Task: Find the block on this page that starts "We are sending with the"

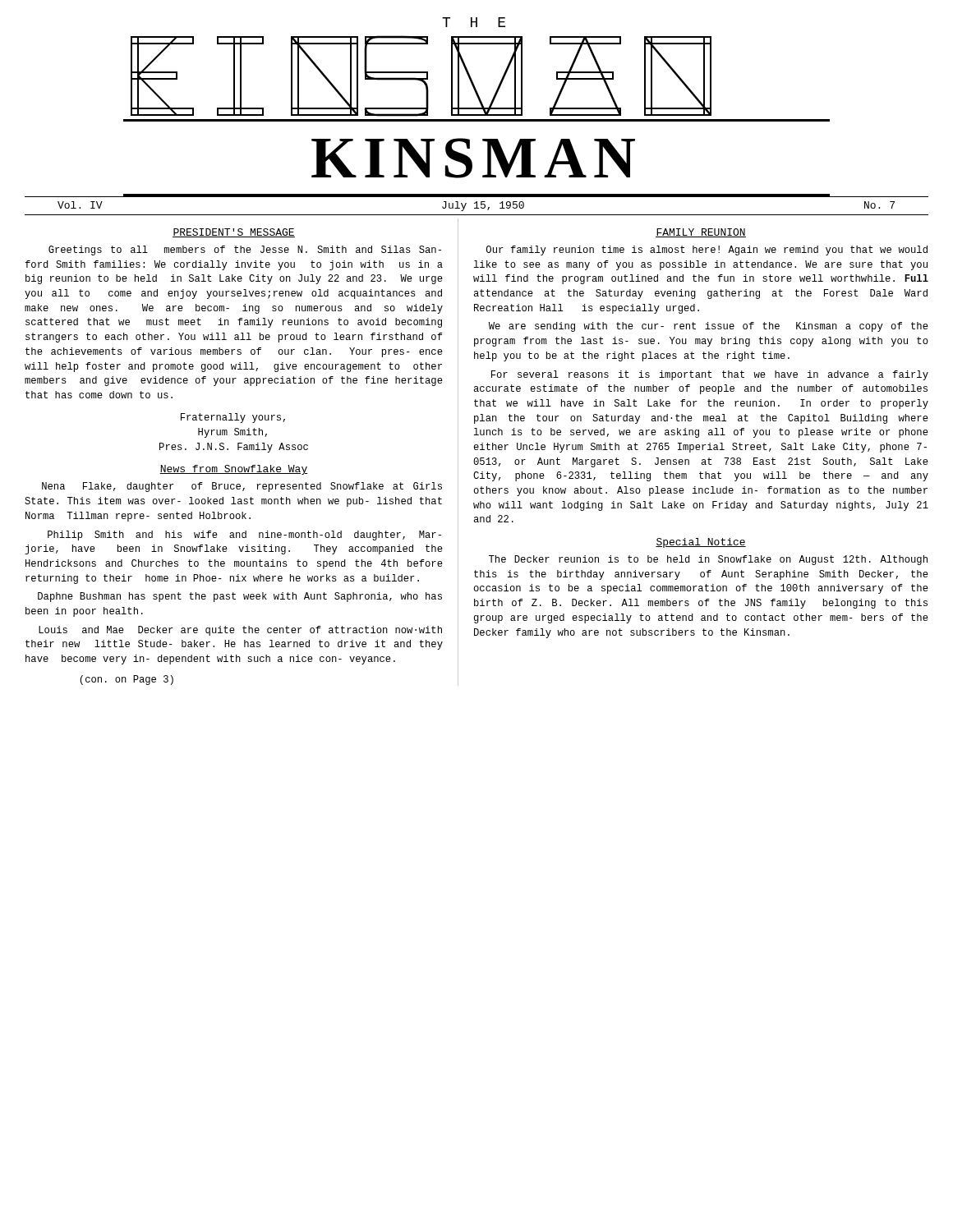Action: click(x=701, y=342)
